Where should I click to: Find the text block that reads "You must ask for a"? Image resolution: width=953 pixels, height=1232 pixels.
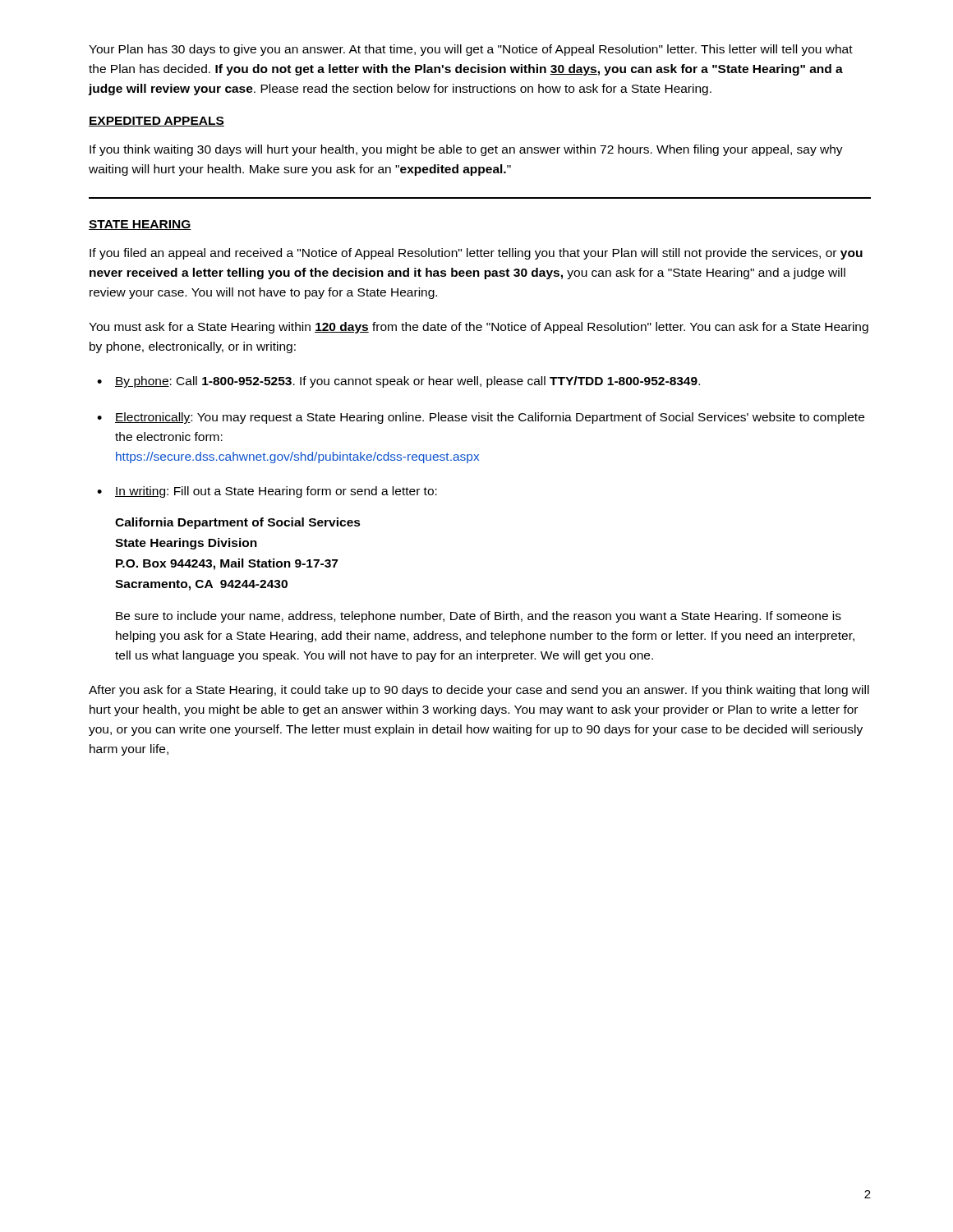[x=479, y=336]
